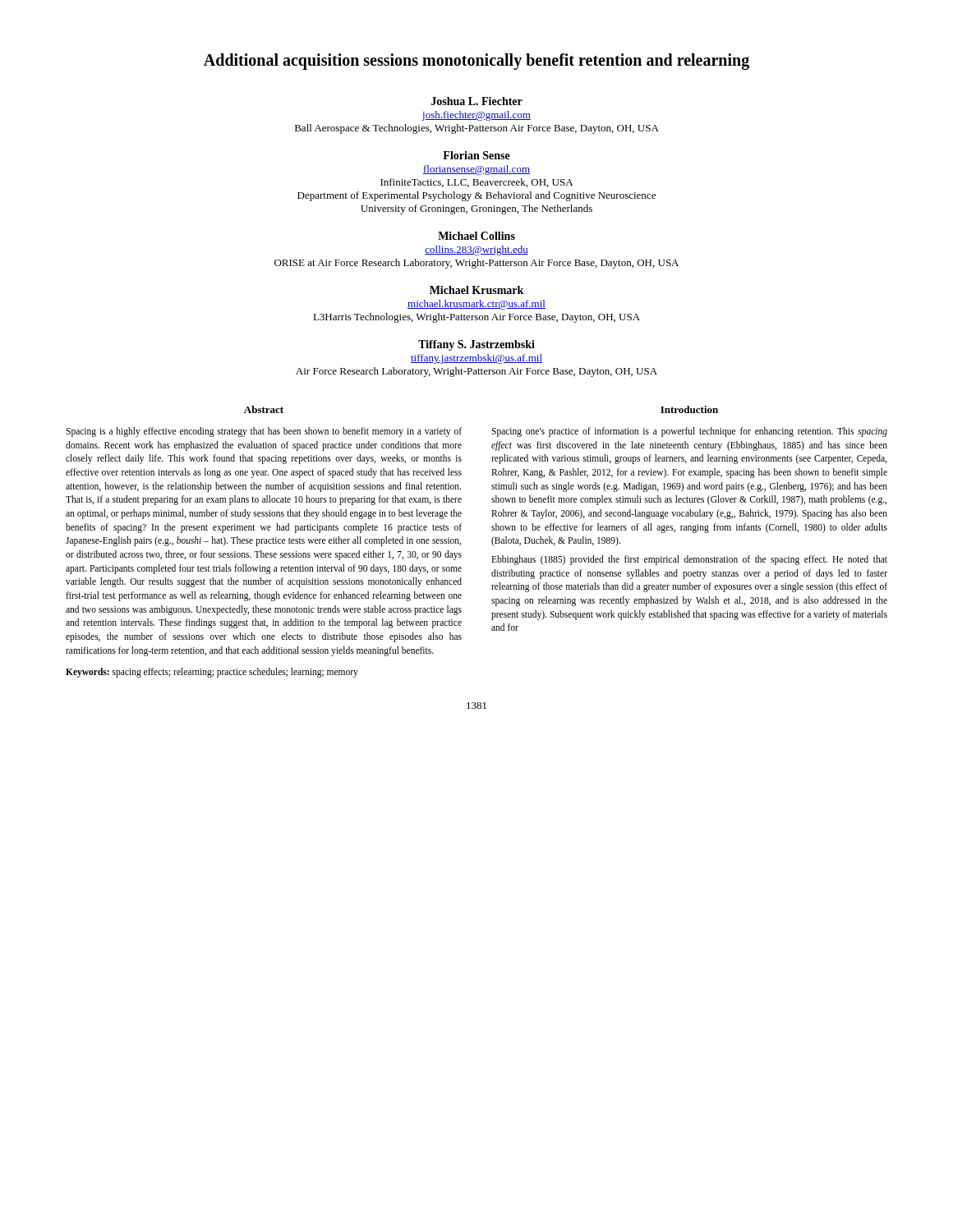Click the passage that begins "Michael Collins collins.283@wright.edu ORISE at"
This screenshot has height=1232, width=953.
click(x=476, y=250)
